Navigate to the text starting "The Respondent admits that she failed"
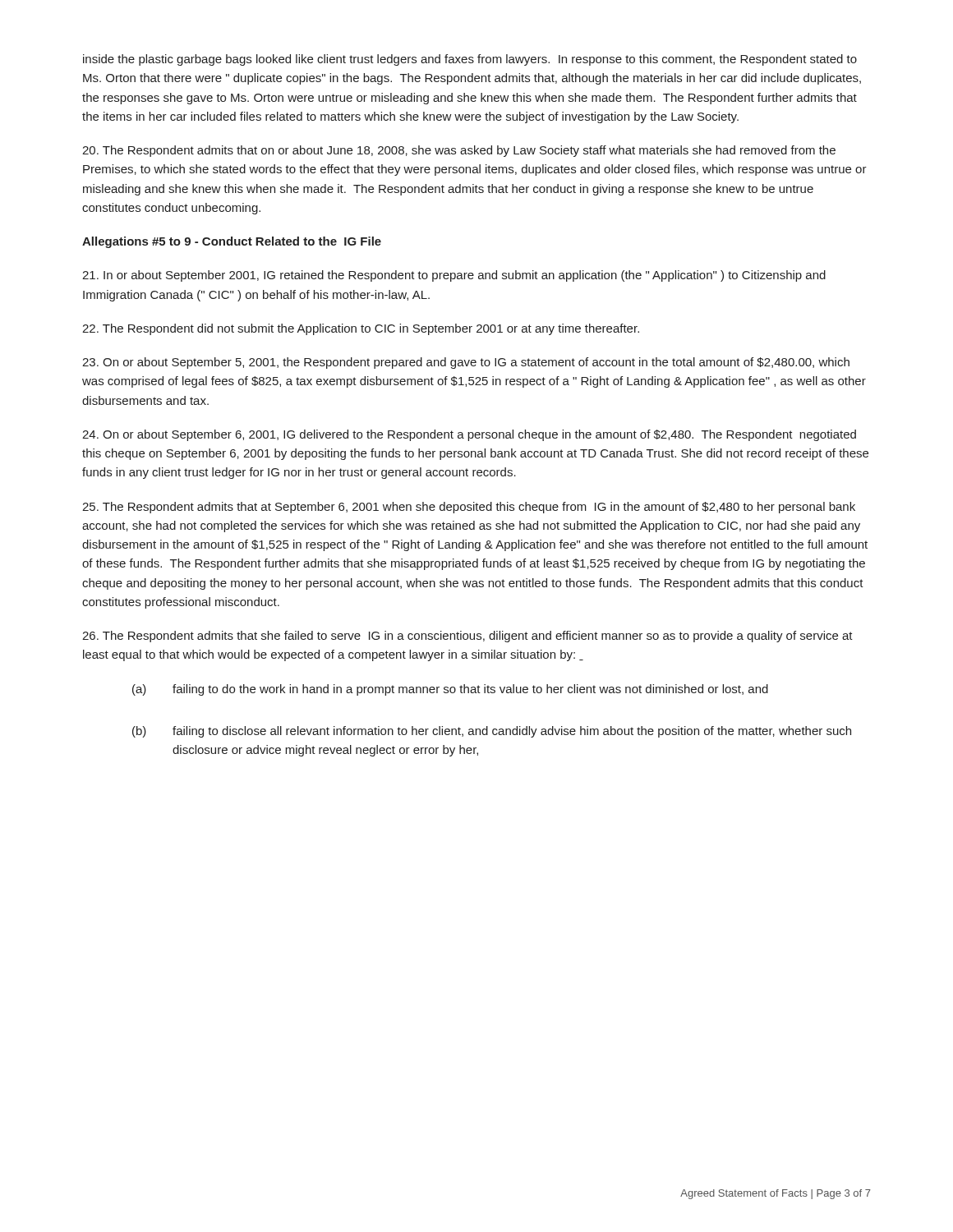 [x=467, y=645]
